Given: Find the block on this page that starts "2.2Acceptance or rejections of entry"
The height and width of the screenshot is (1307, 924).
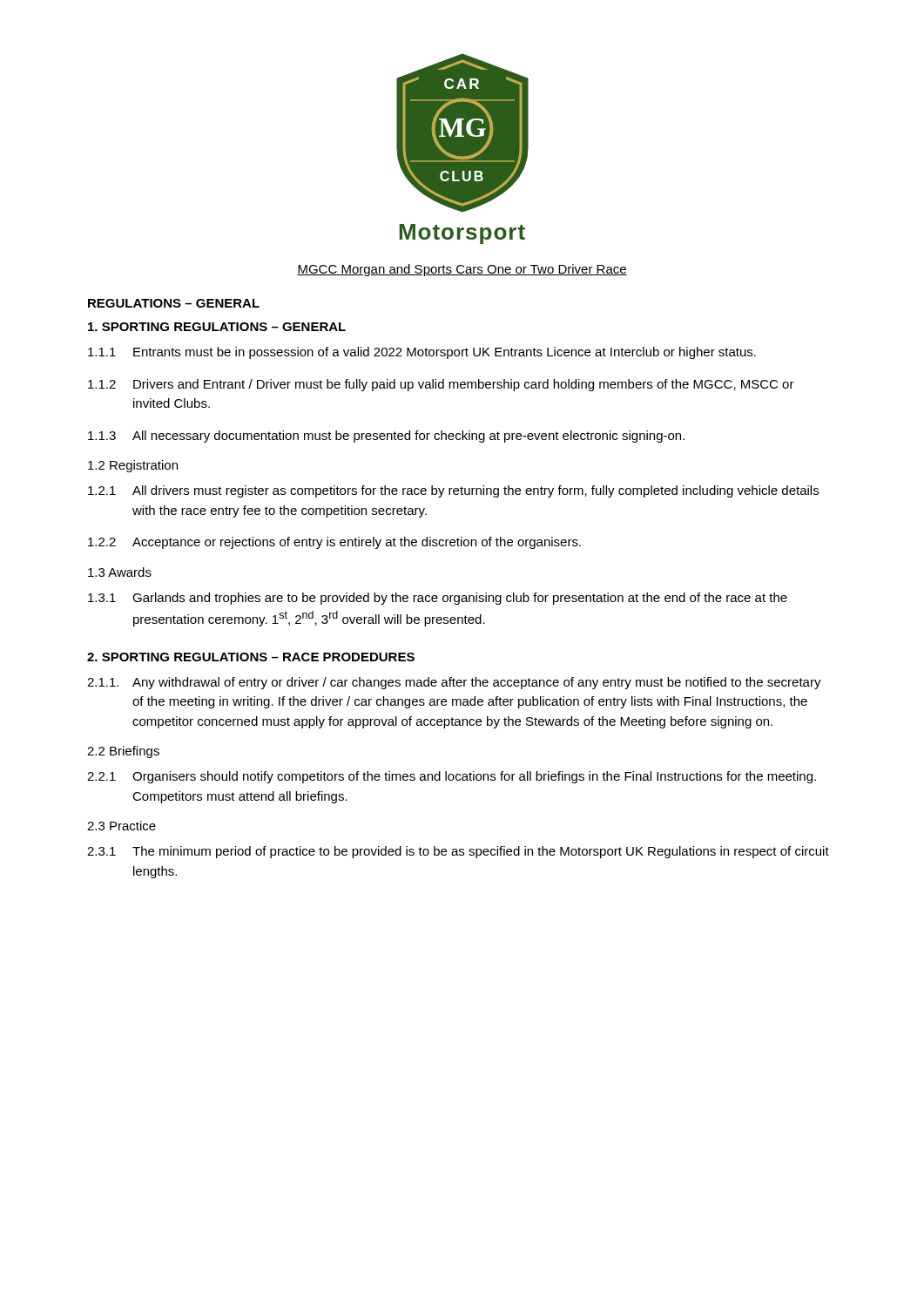Looking at the screenshot, I should (460, 542).
